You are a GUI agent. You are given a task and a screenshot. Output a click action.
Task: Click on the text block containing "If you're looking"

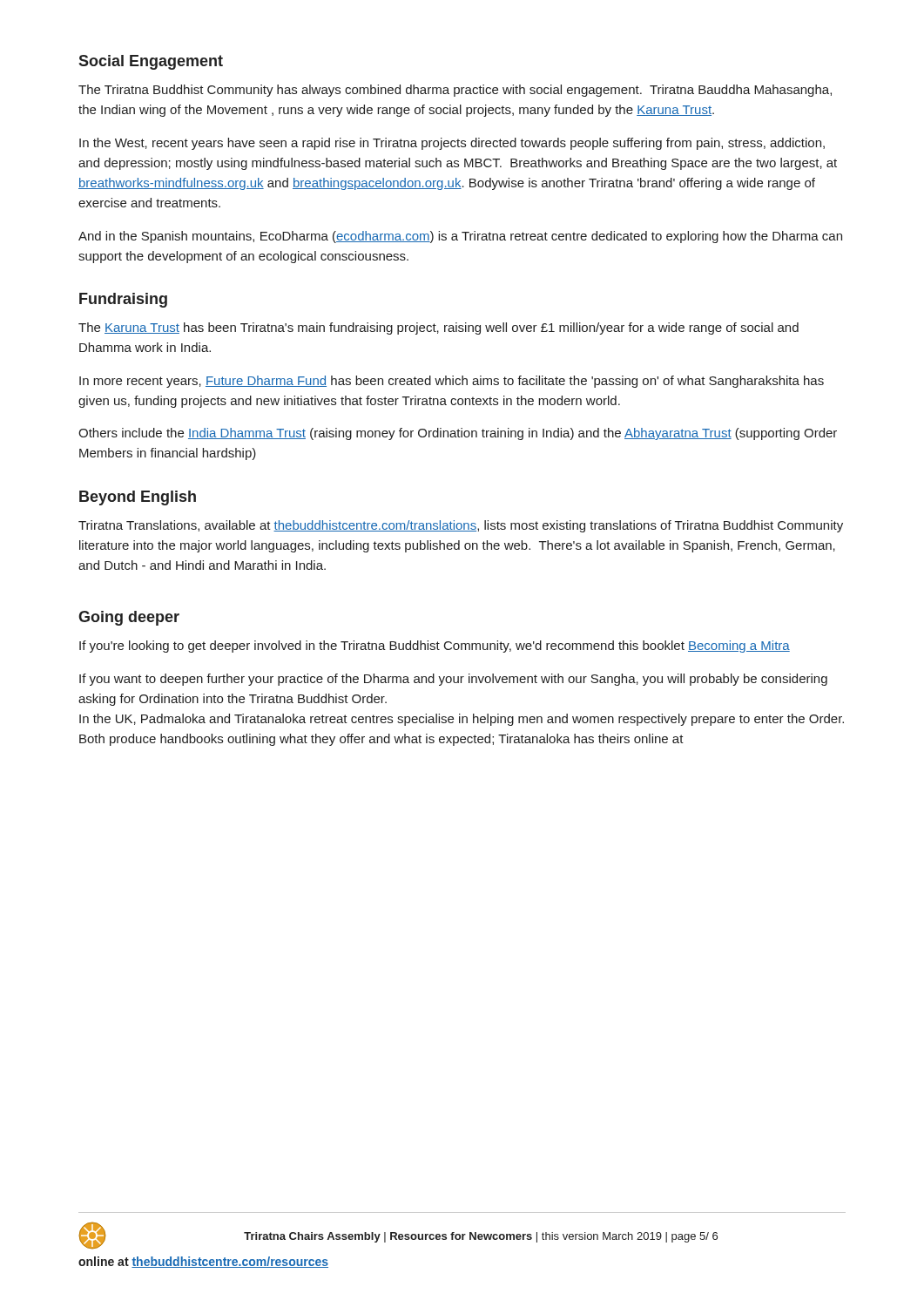(x=434, y=645)
